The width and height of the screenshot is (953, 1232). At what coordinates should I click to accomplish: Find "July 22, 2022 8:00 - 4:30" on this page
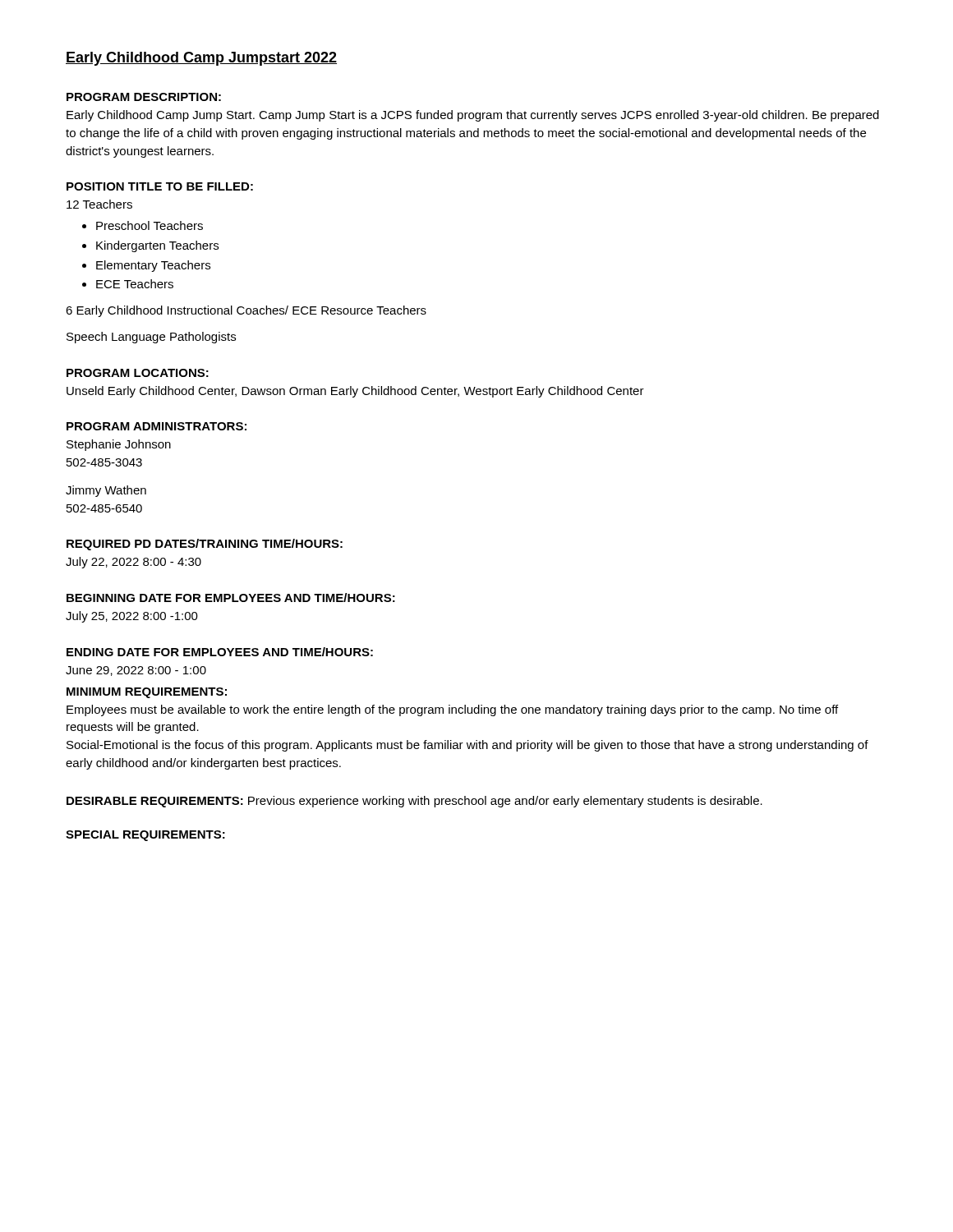pyautogui.click(x=134, y=562)
